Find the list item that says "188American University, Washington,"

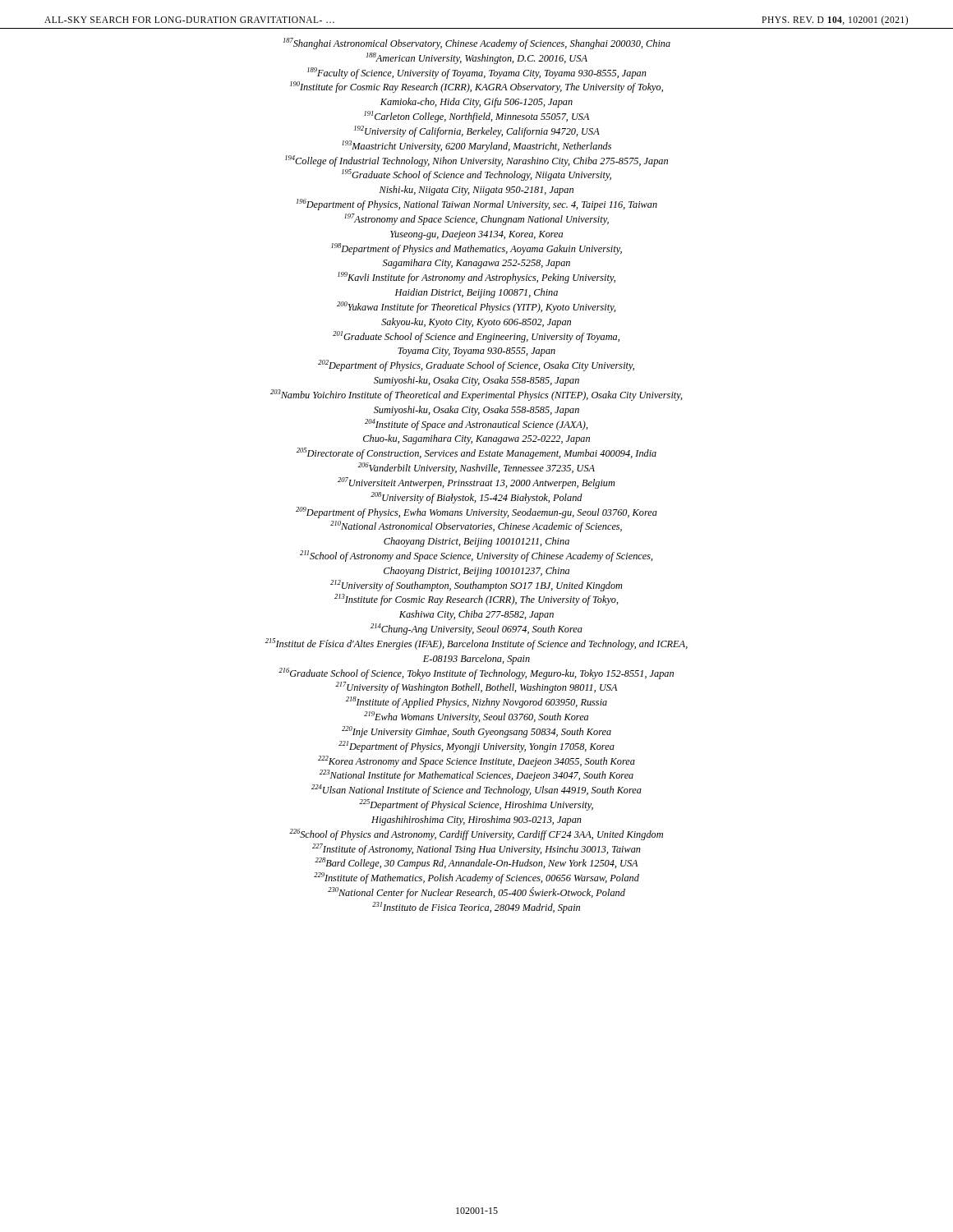476,58
